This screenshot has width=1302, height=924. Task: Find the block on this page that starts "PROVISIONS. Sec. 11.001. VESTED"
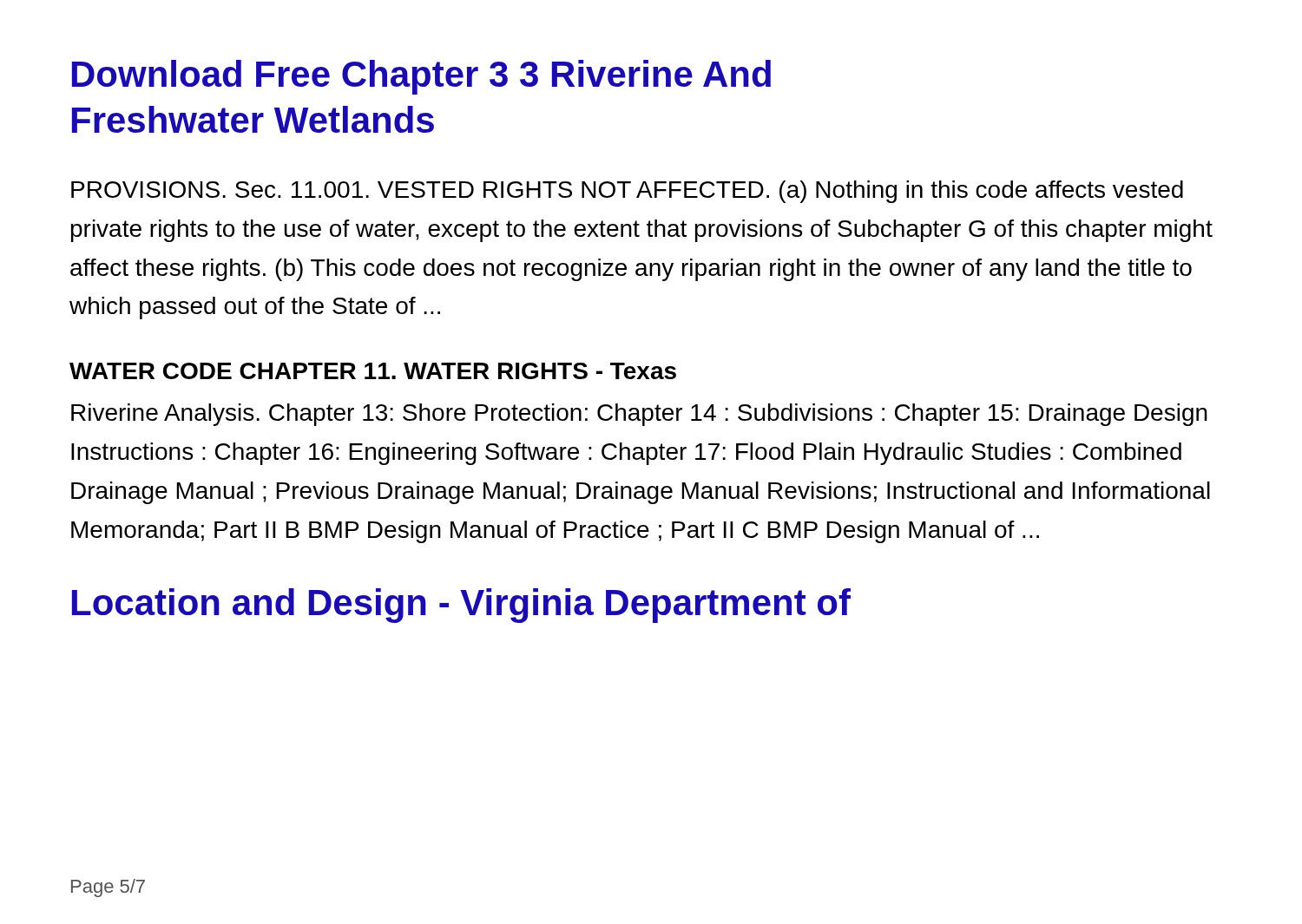(641, 248)
